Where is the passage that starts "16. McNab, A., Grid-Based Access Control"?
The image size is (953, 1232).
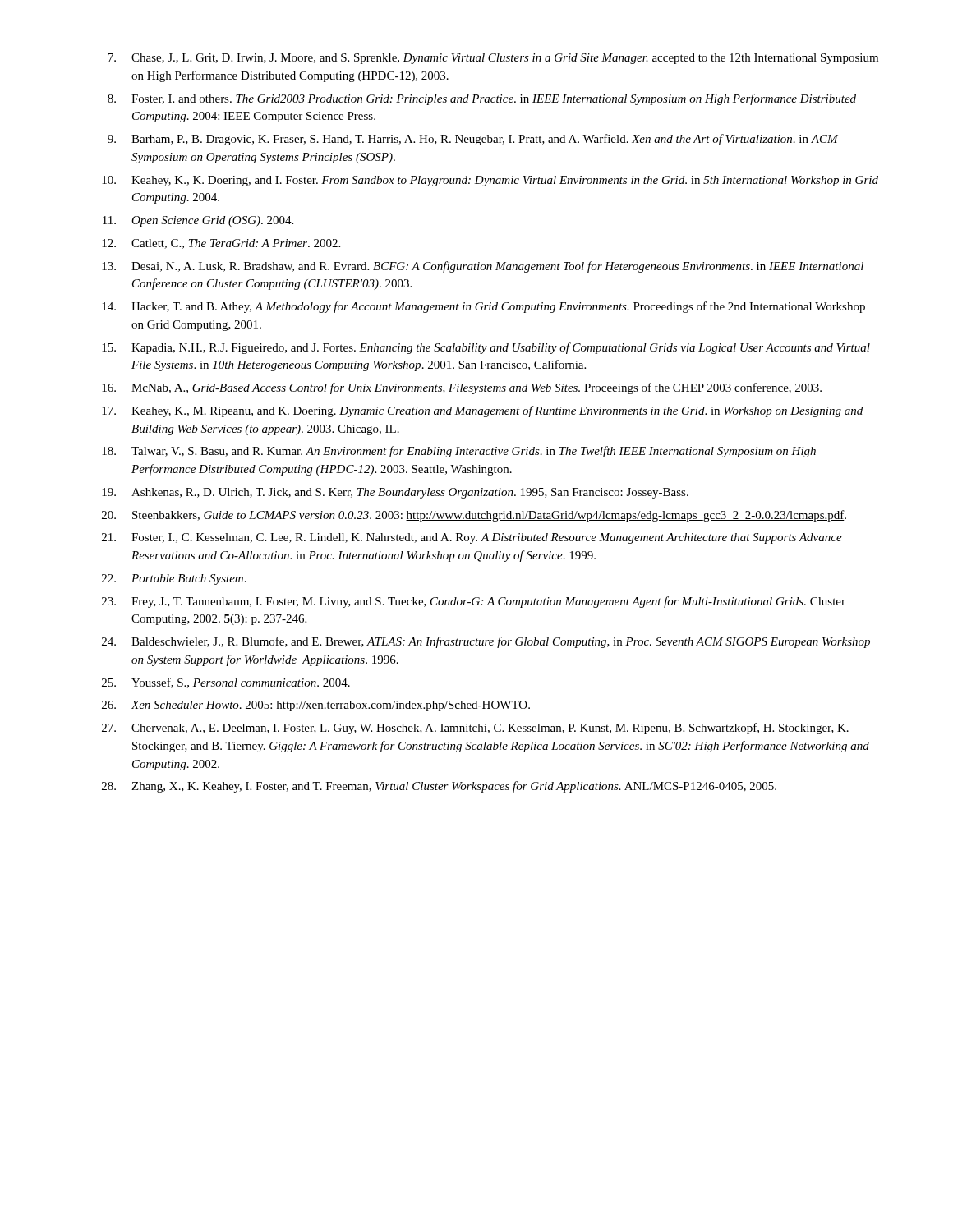[x=476, y=388]
